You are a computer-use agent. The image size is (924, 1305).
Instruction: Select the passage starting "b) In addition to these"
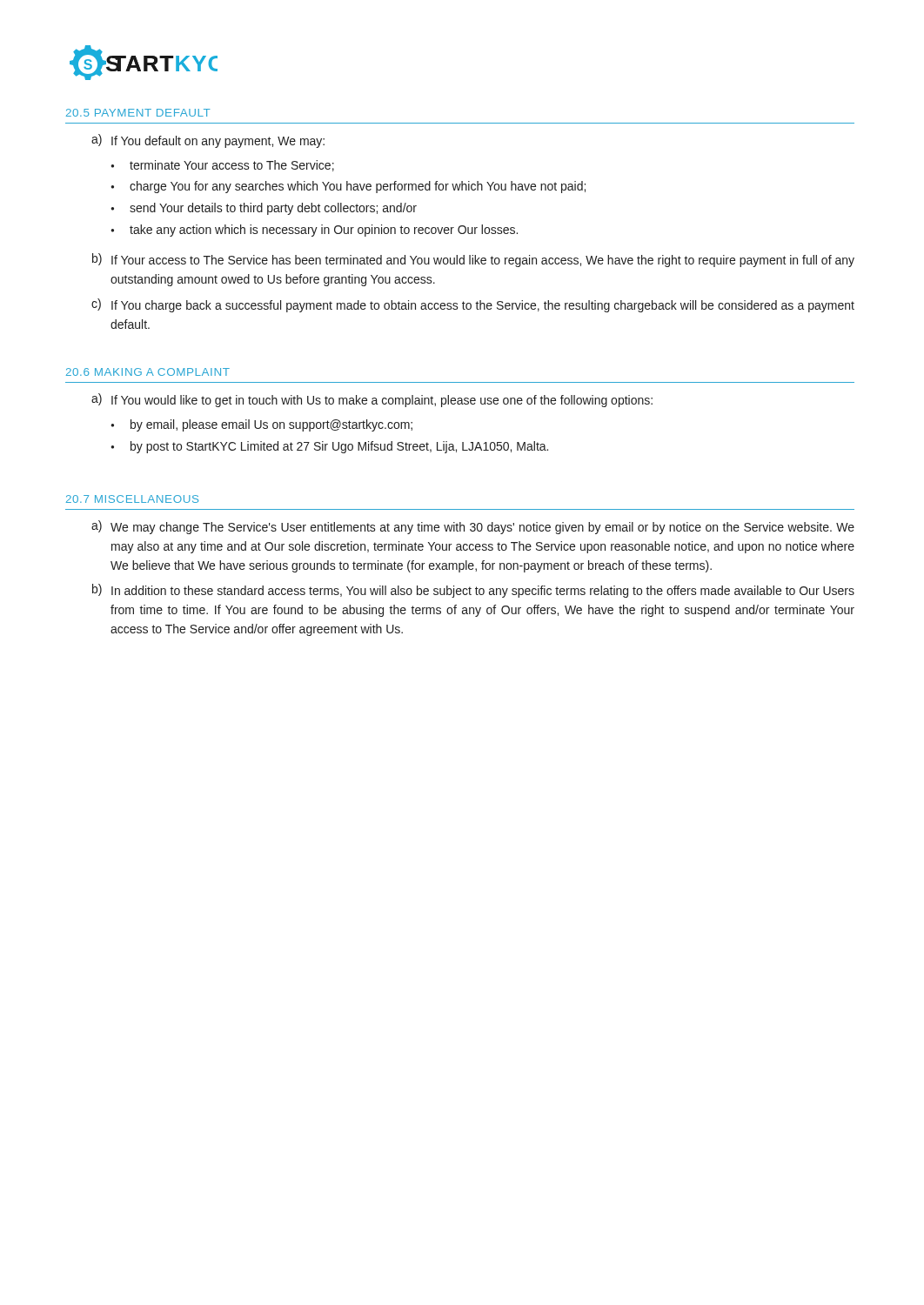pos(473,611)
